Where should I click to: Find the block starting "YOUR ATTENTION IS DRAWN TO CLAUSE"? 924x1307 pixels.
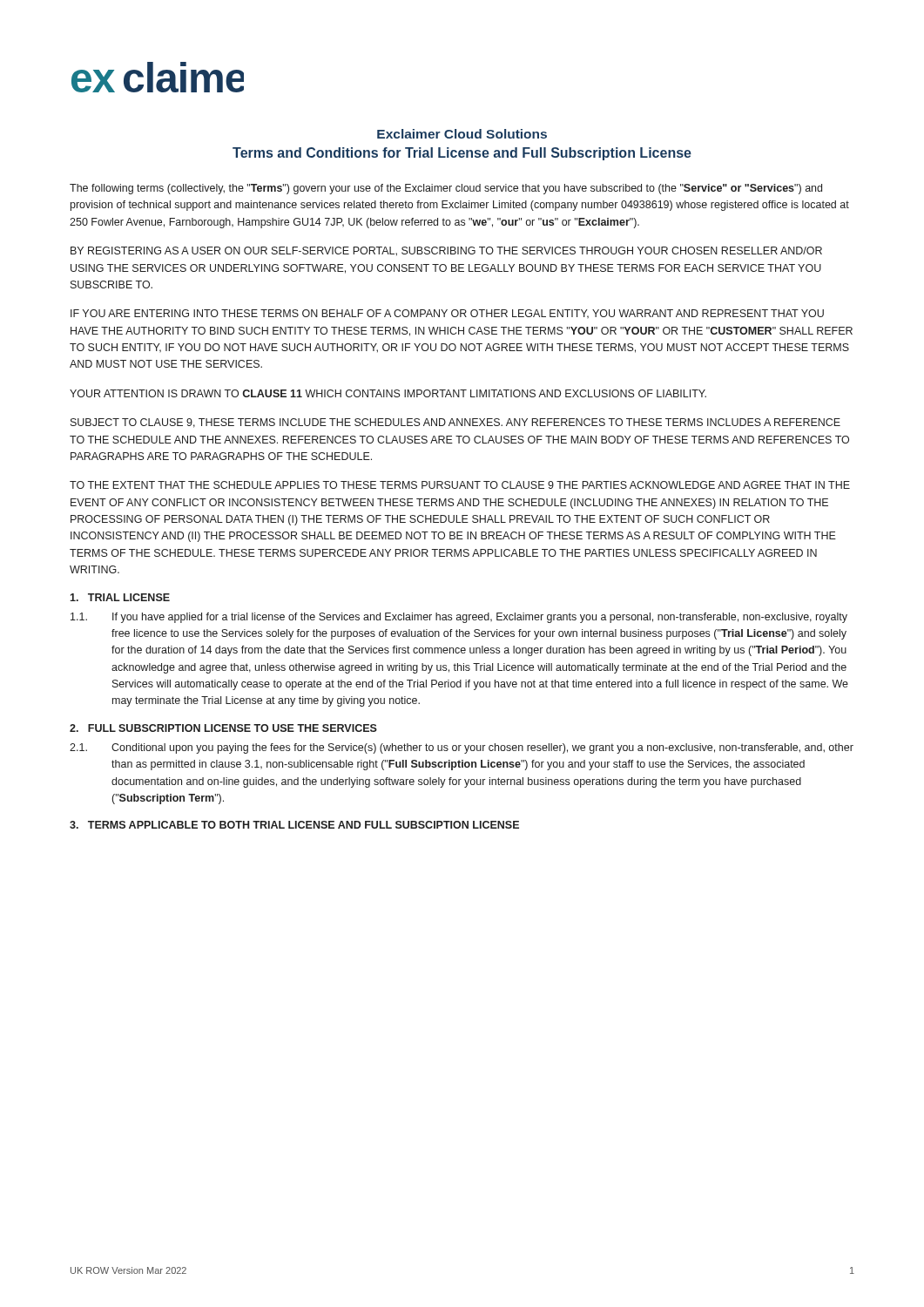(388, 394)
